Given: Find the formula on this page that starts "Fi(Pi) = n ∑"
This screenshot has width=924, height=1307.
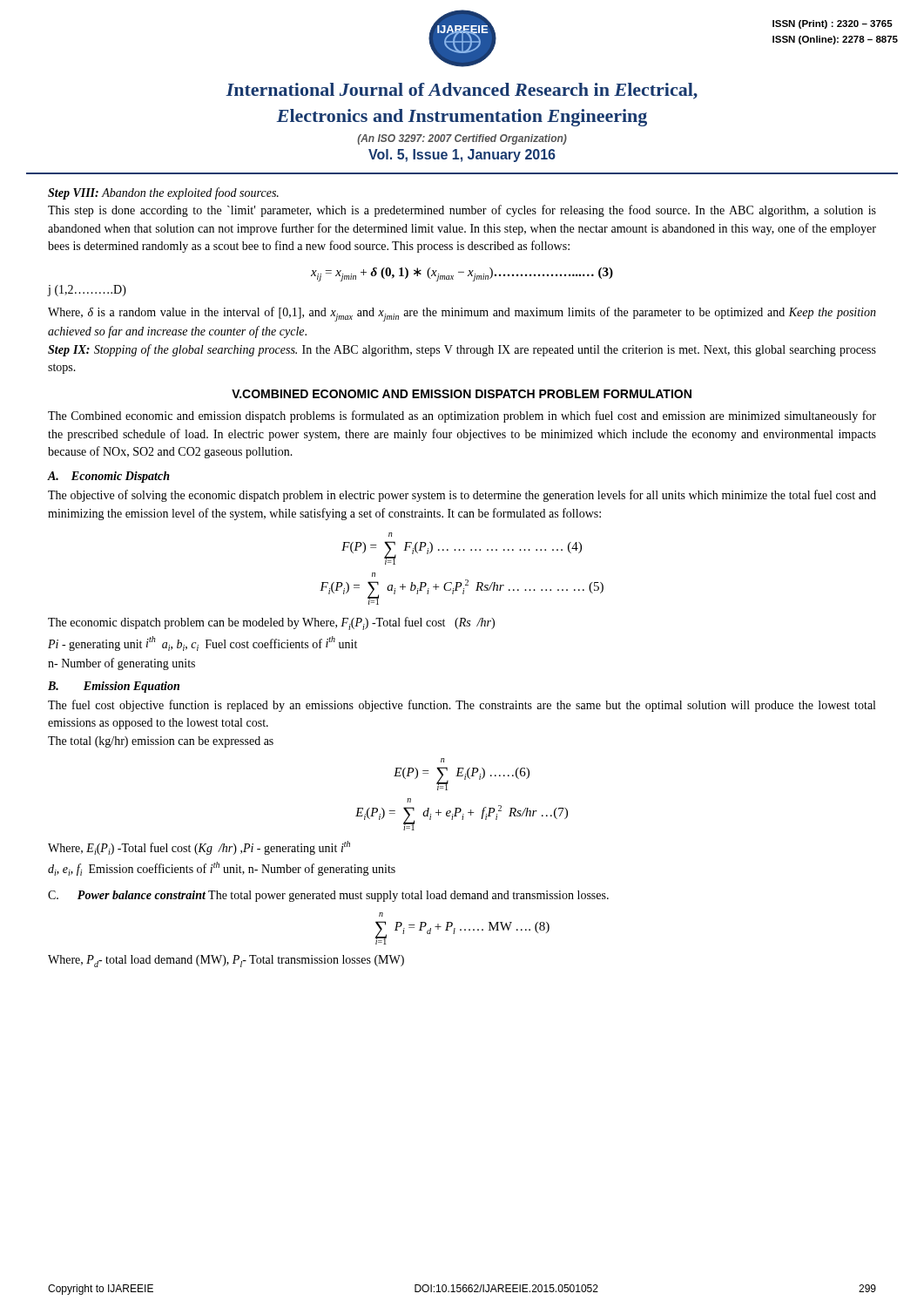Looking at the screenshot, I should click(462, 588).
